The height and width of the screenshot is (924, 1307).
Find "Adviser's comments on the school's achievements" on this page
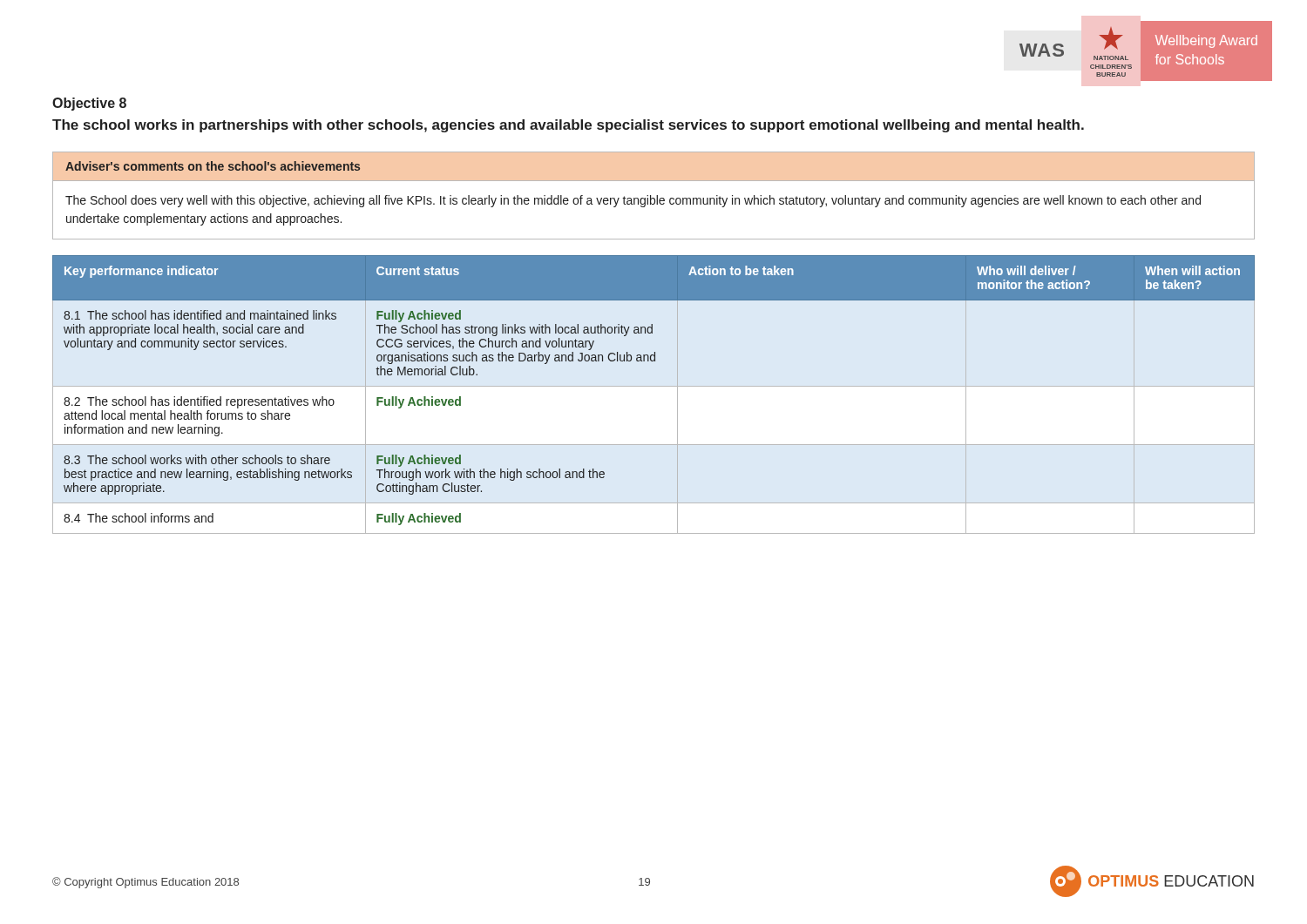tap(213, 166)
